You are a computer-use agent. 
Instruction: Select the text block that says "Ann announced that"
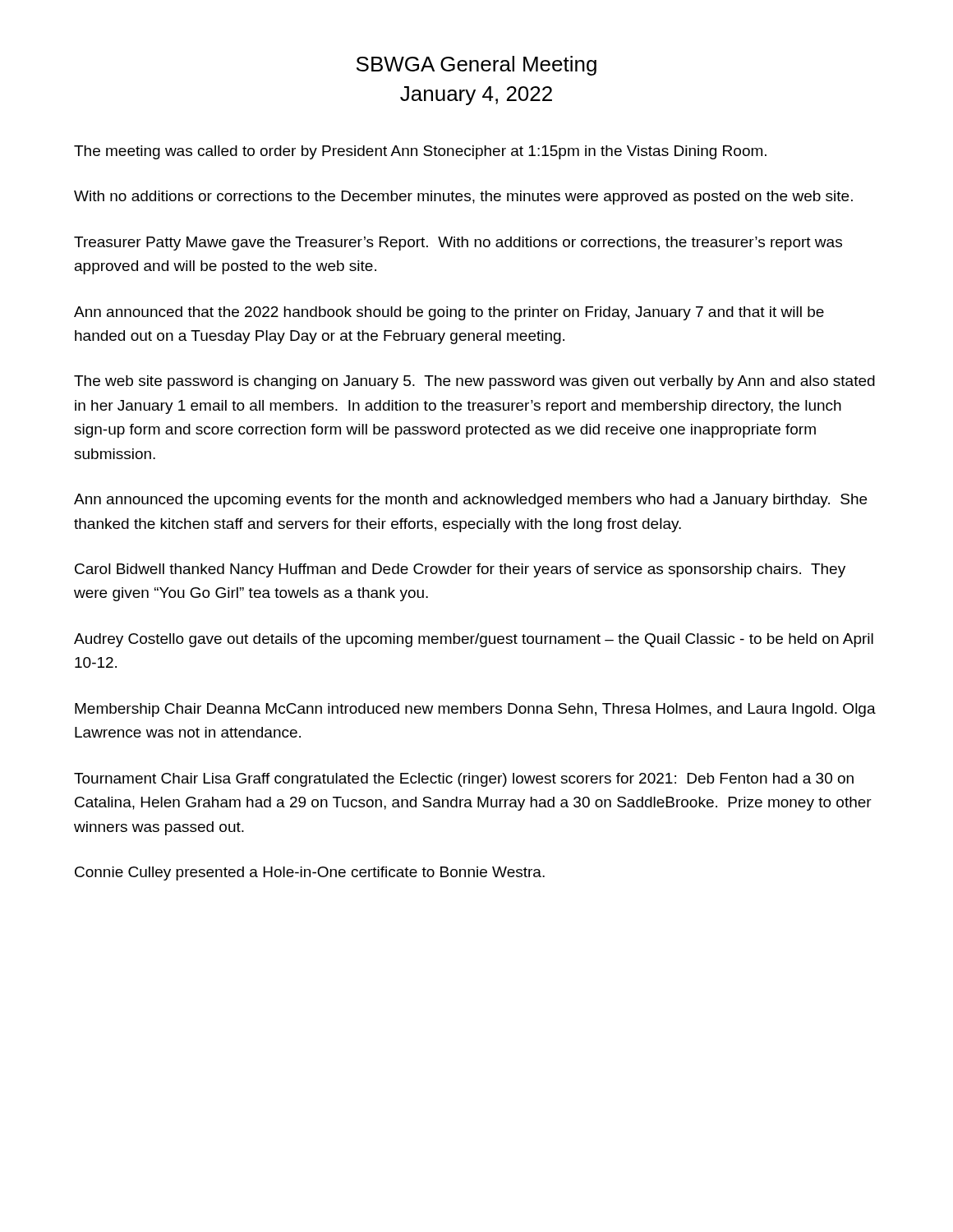point(449,323)
